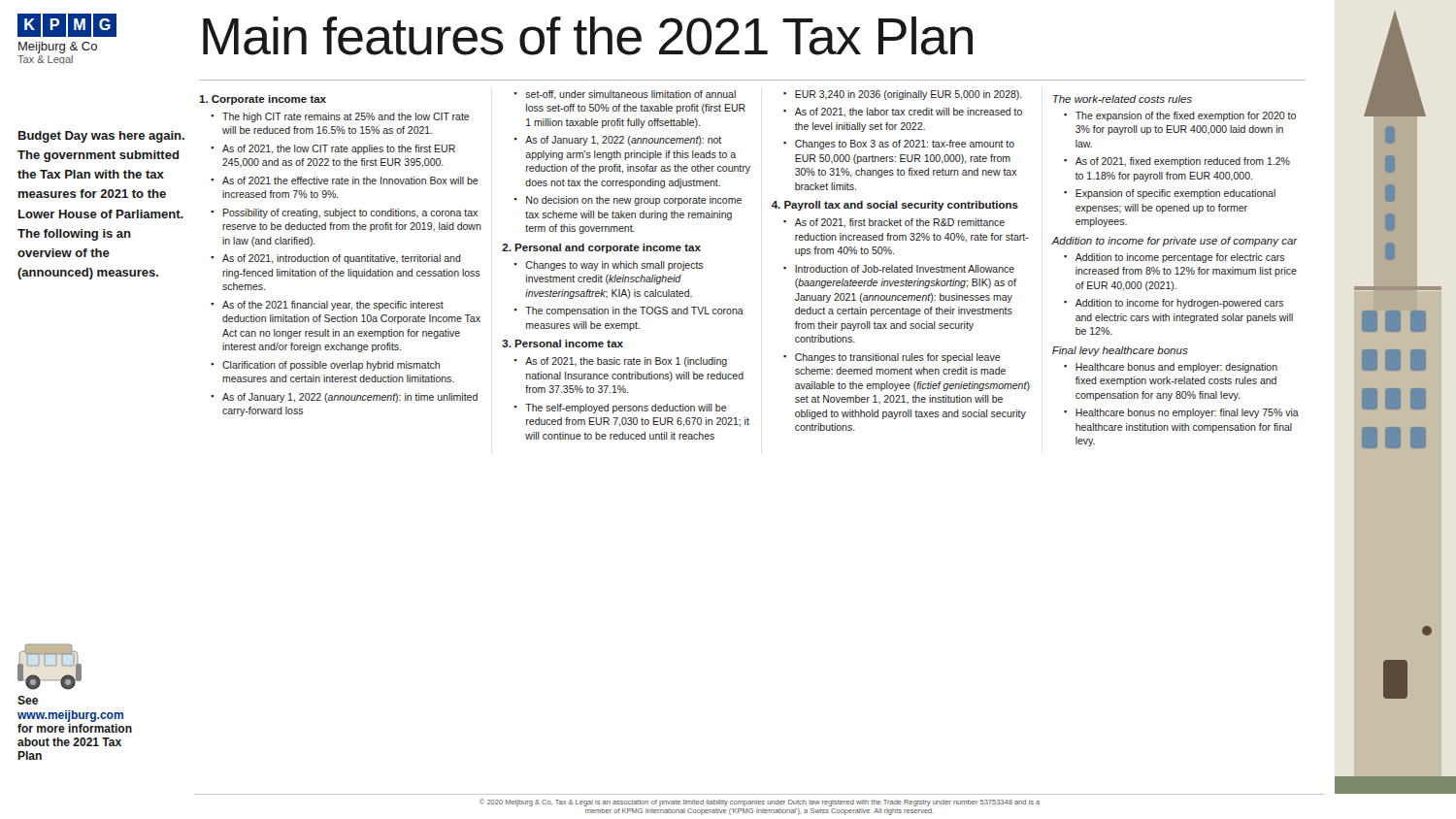Select the list item containing "Introduction of Job-related Investment Allowance (baangerelateerde investeringskorting; BIK)"
The width and height of the screenshot is (1456, 819).
(x=905, y=304)
